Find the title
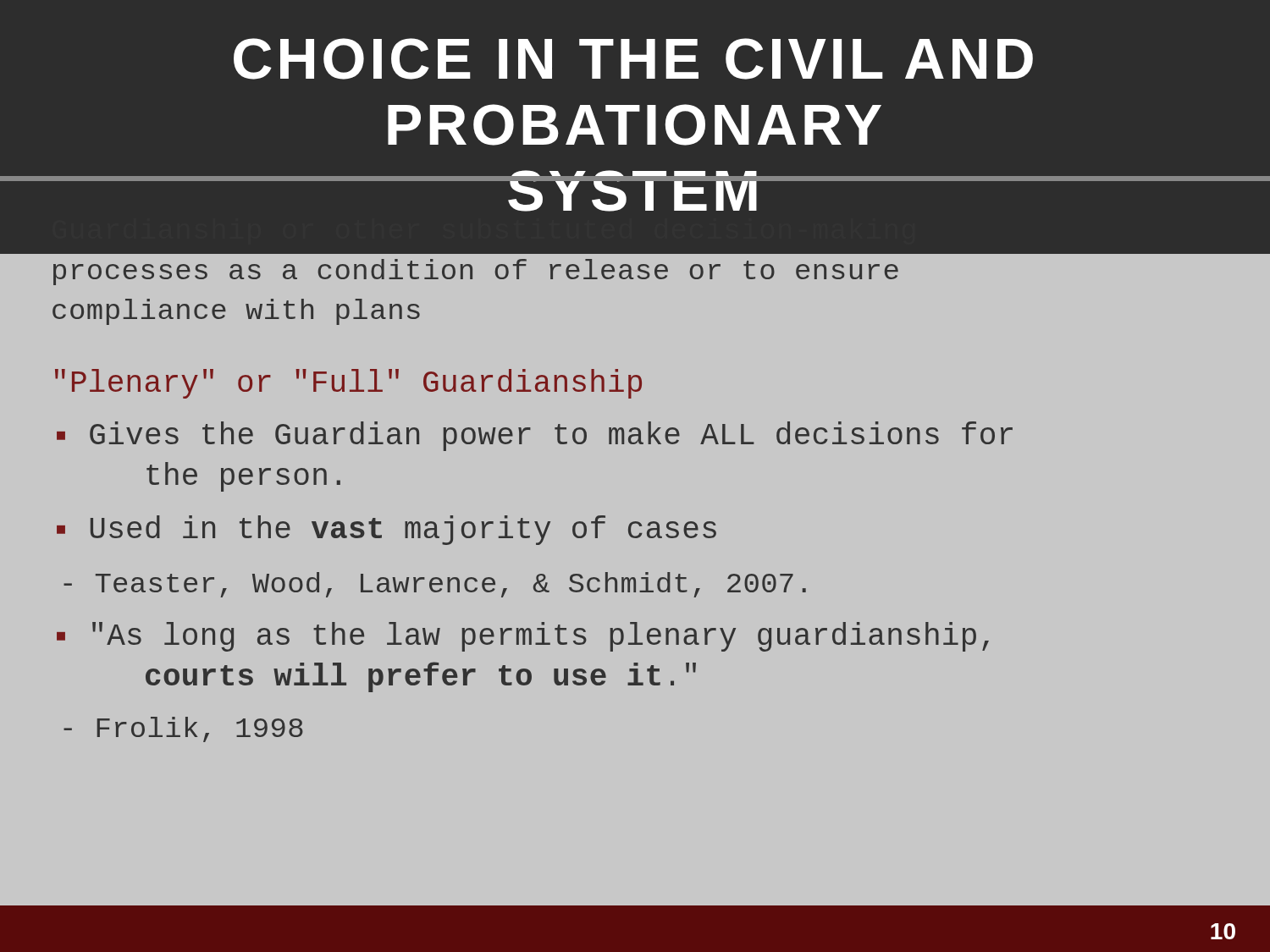This screenshot has height=952, width=1270. click(635, 125)
